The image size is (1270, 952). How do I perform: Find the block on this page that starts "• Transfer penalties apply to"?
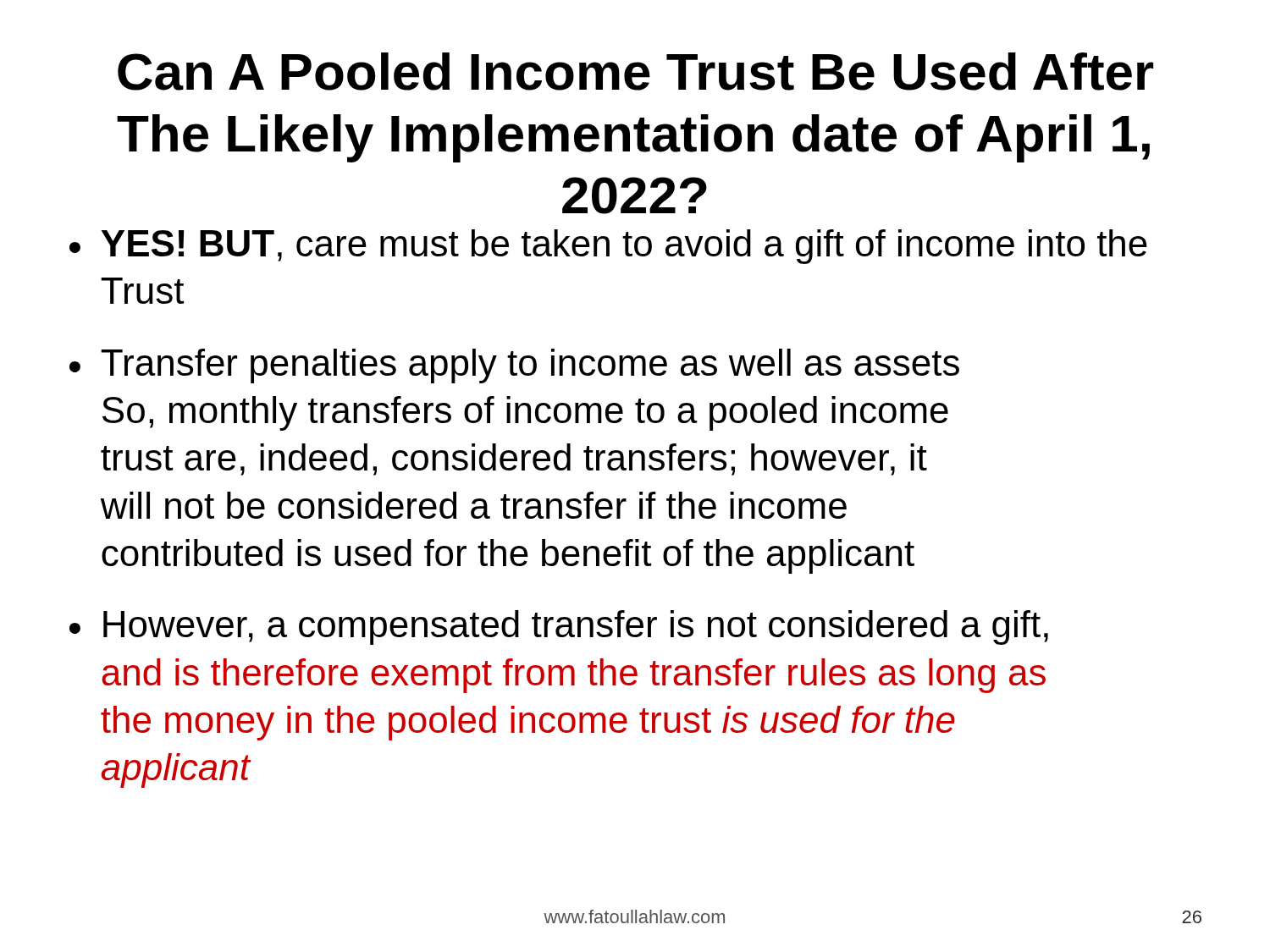(x=514, y=458)
